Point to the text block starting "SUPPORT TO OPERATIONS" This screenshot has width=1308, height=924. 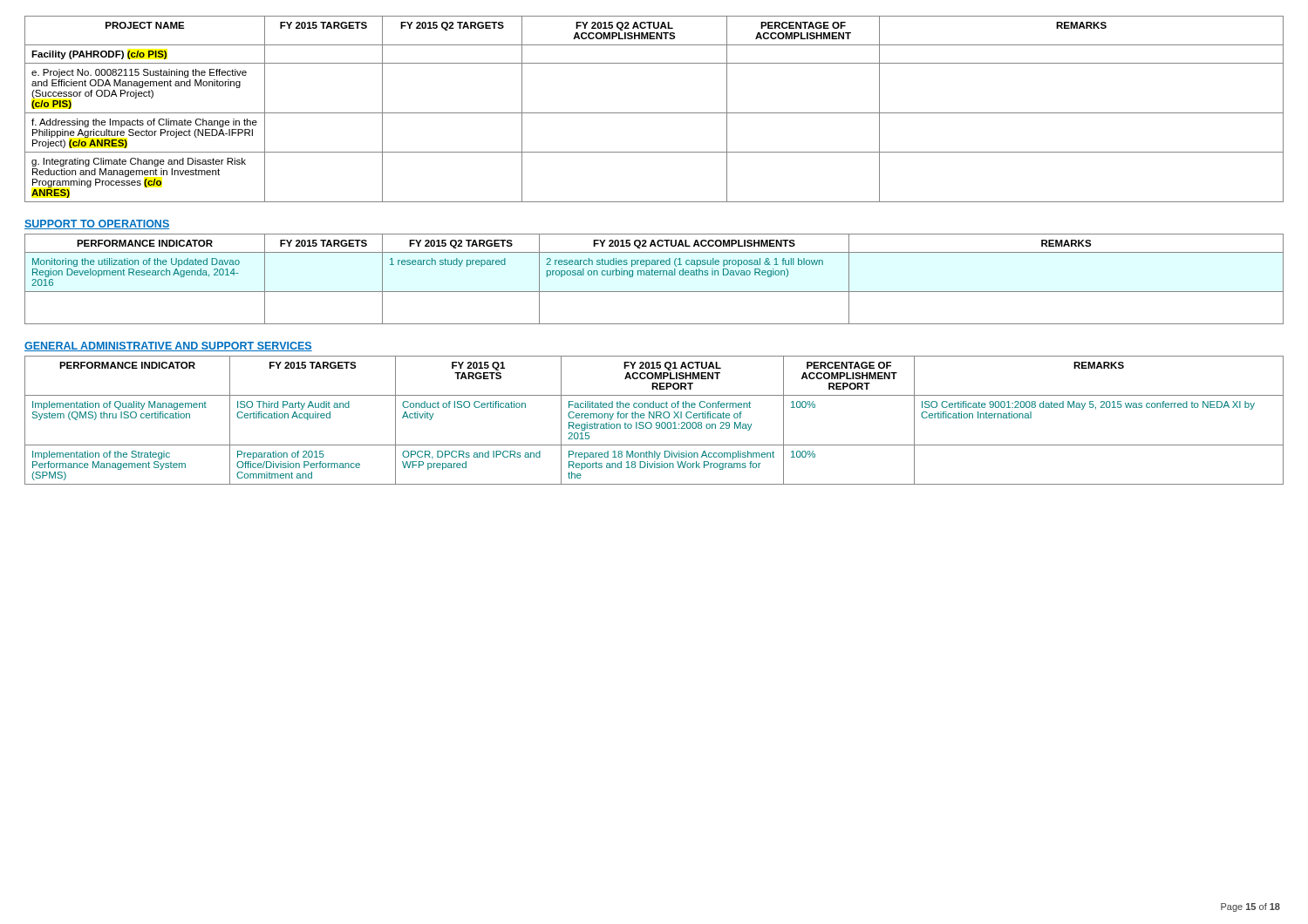(97, 224)
